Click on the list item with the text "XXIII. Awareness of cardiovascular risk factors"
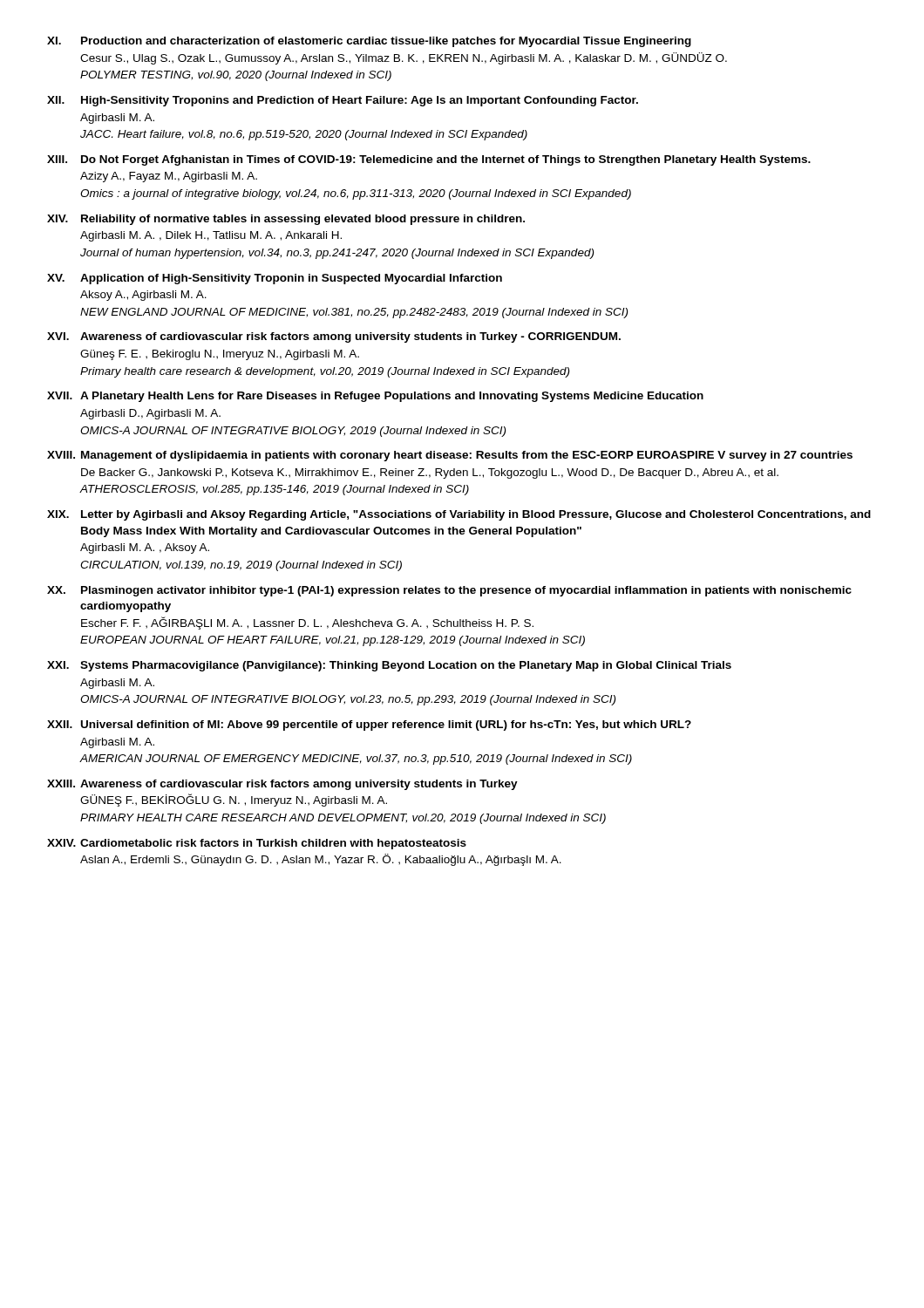924x1308 pixels. [282, 785]
